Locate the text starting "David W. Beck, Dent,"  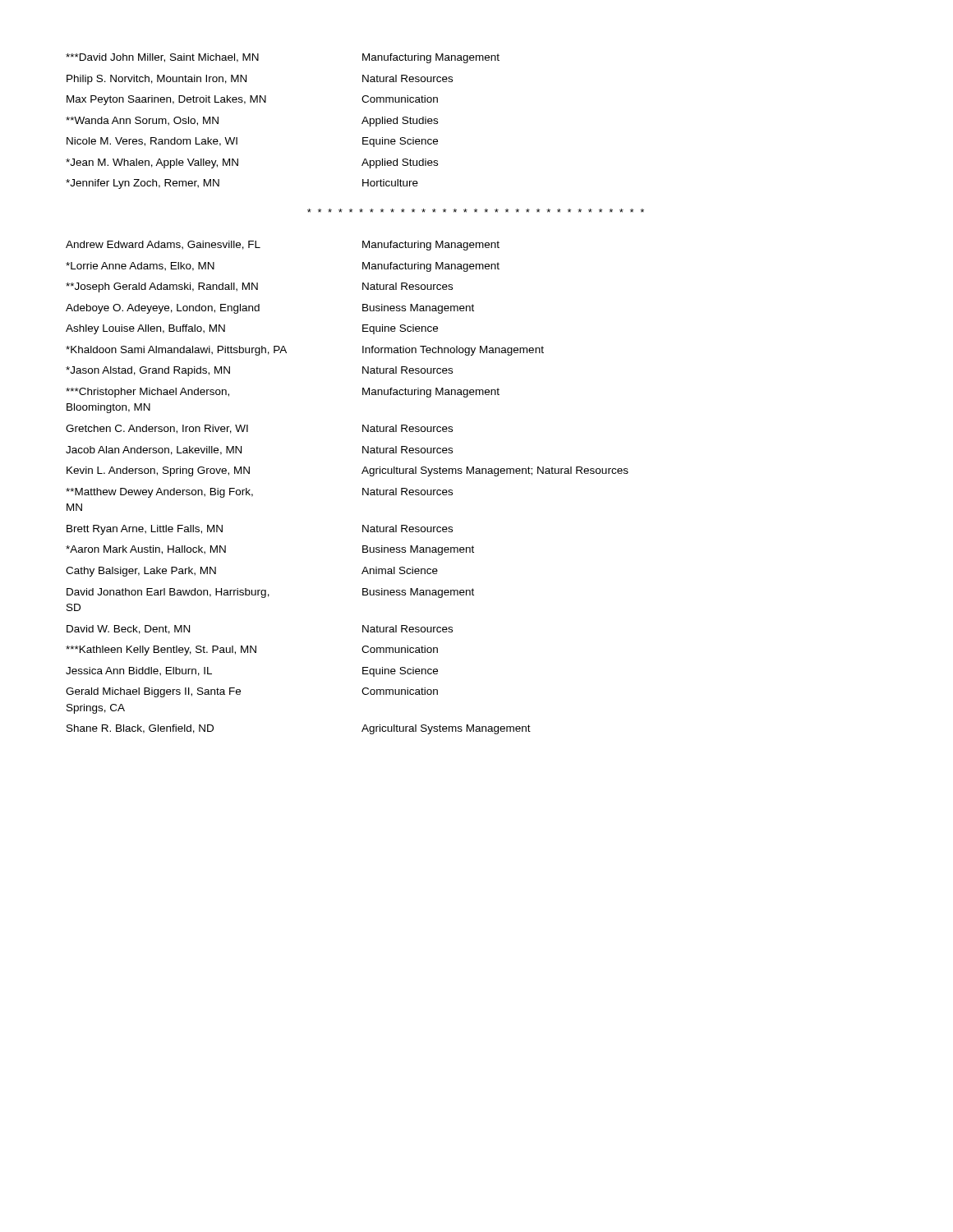click(x=129, y=628)
